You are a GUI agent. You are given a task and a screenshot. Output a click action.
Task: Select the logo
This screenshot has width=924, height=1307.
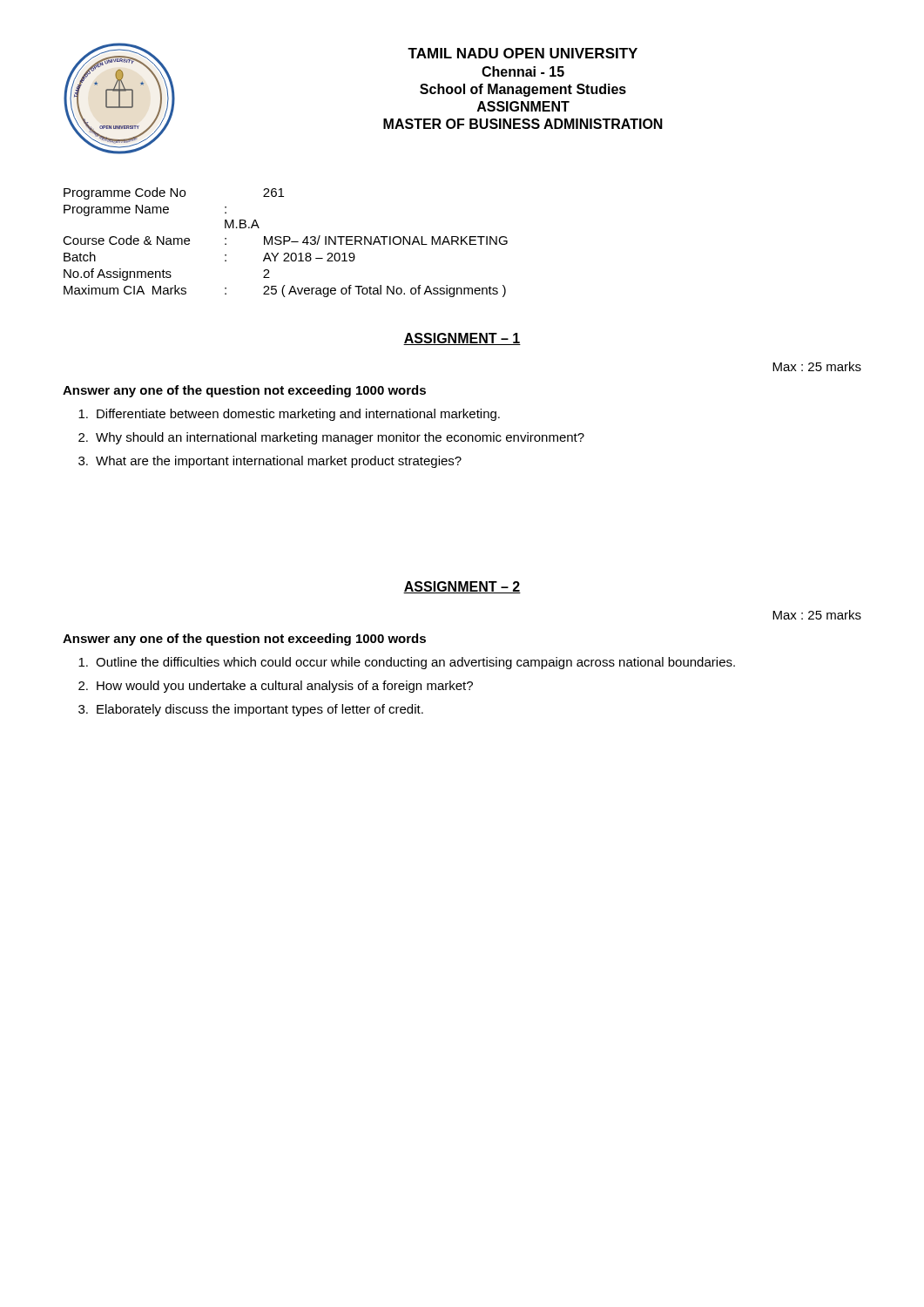click(x=124, y=100)
